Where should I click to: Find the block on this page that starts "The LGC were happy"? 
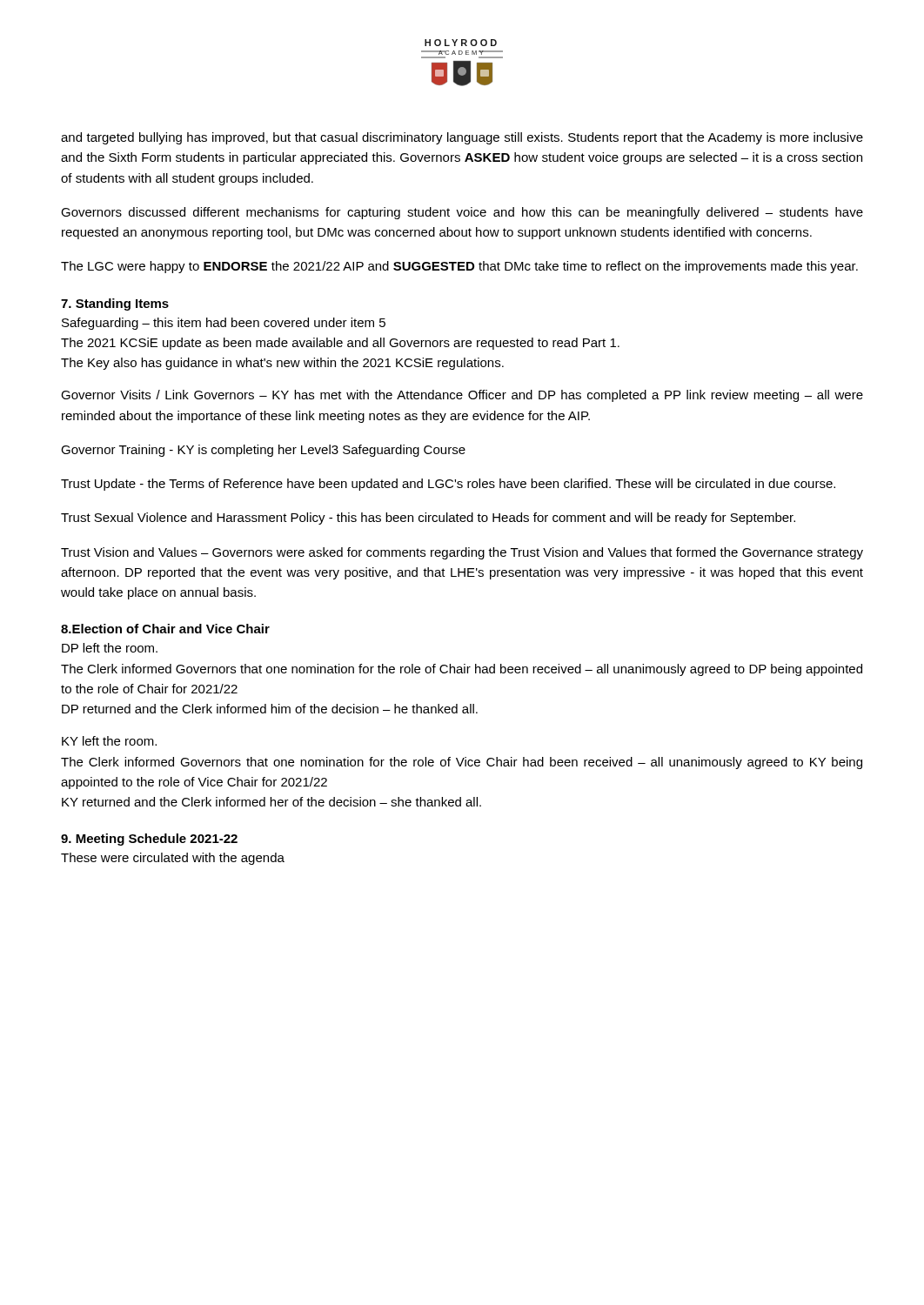pos(460,266)
